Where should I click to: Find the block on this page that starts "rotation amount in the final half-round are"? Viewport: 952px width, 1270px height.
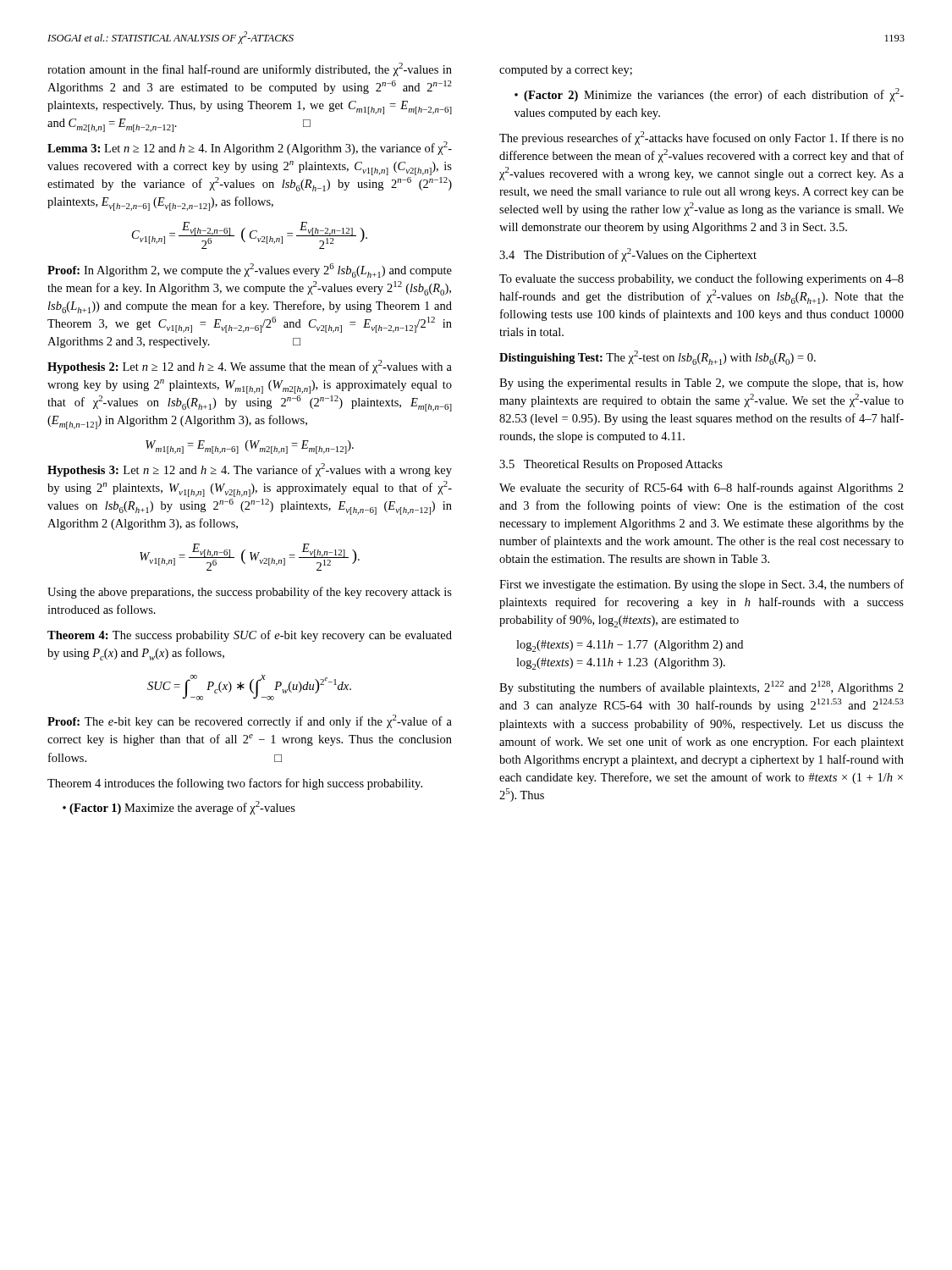pyautogui.click(x=250, y=97)
